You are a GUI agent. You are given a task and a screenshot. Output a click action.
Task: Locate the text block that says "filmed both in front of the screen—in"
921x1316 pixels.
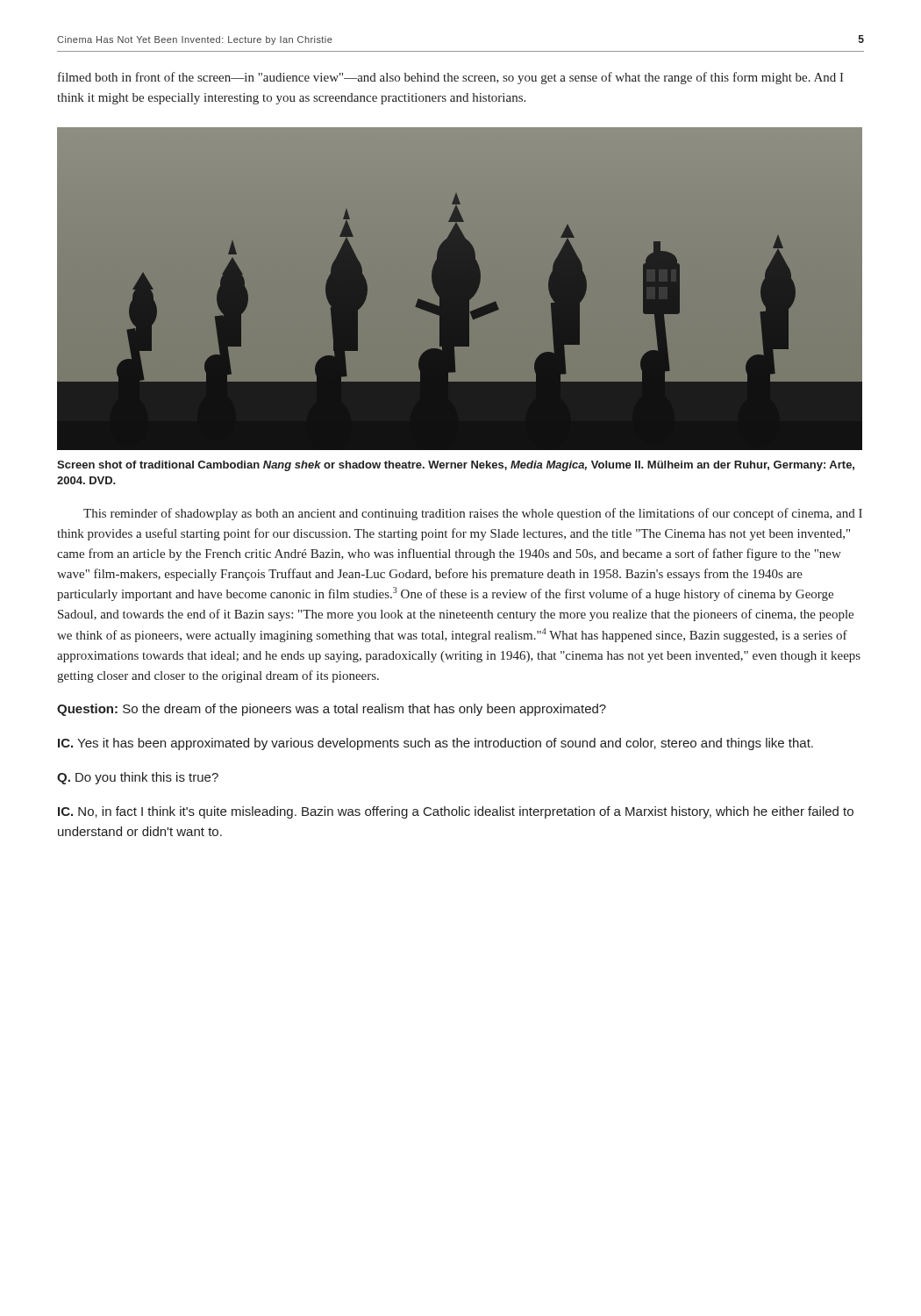pyautogui.click(x=450, y=87)
